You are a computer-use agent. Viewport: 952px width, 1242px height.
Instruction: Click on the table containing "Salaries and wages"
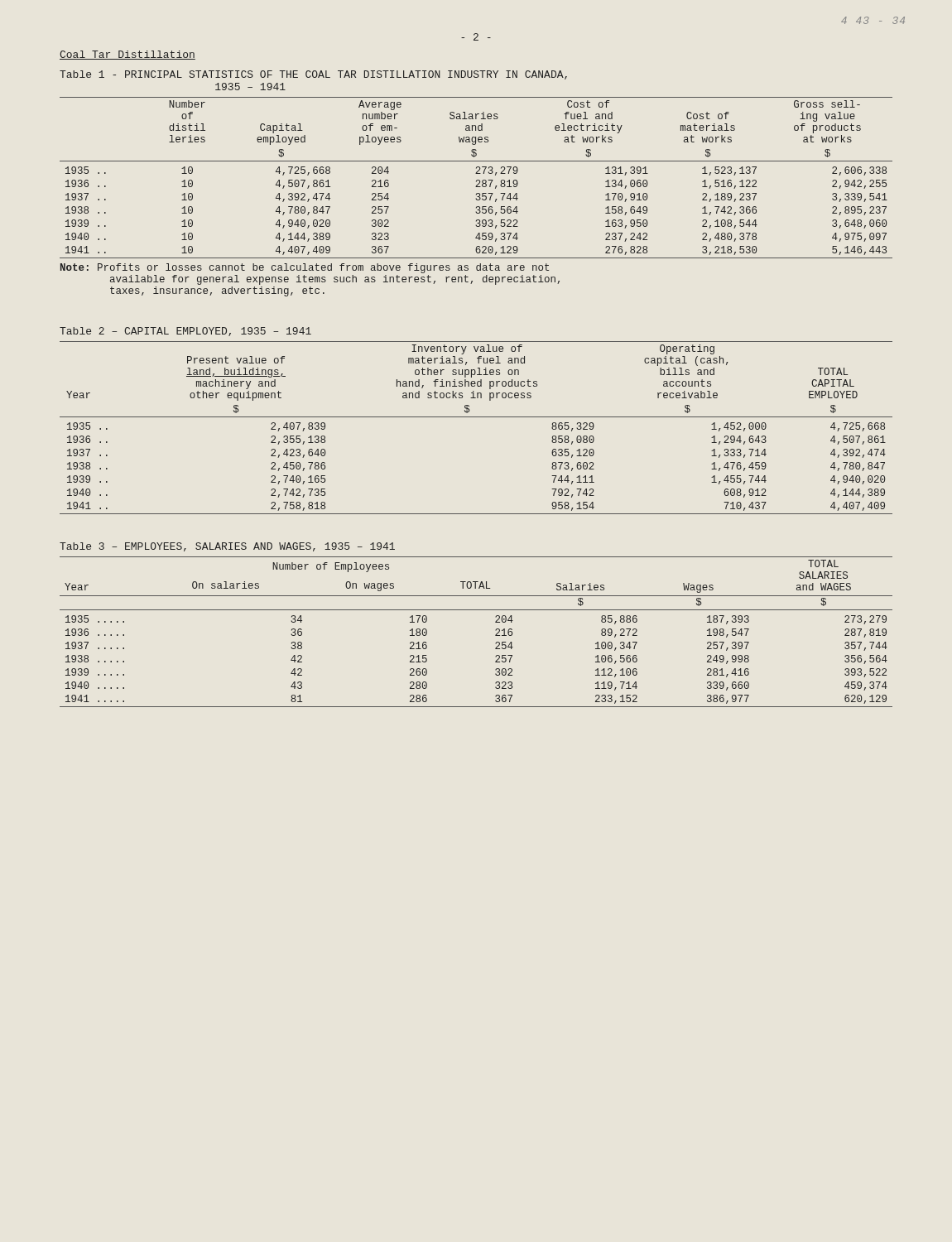coord(476,178)
